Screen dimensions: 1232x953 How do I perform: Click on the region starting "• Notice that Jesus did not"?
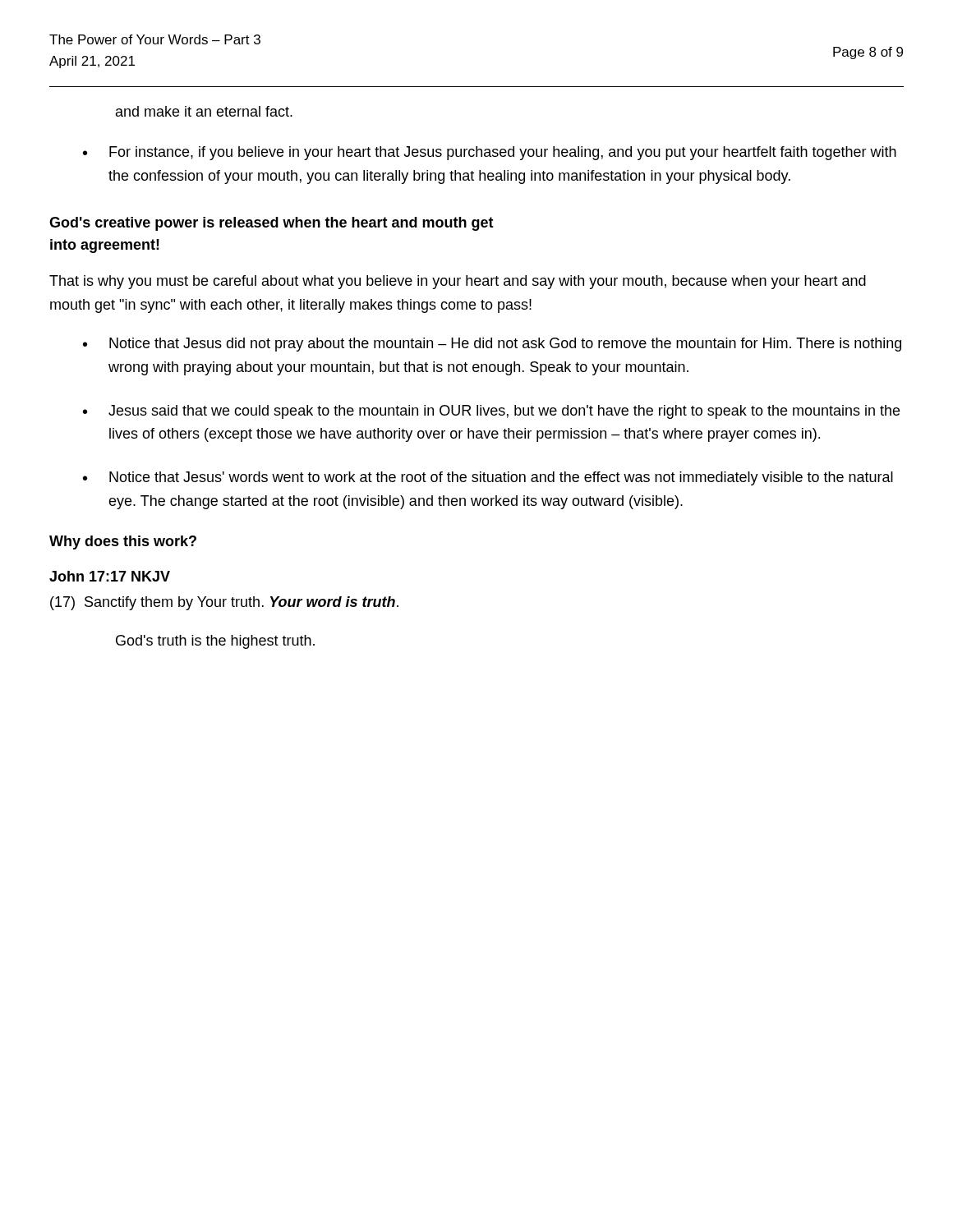pyautogui.click(x=493, y=355)
